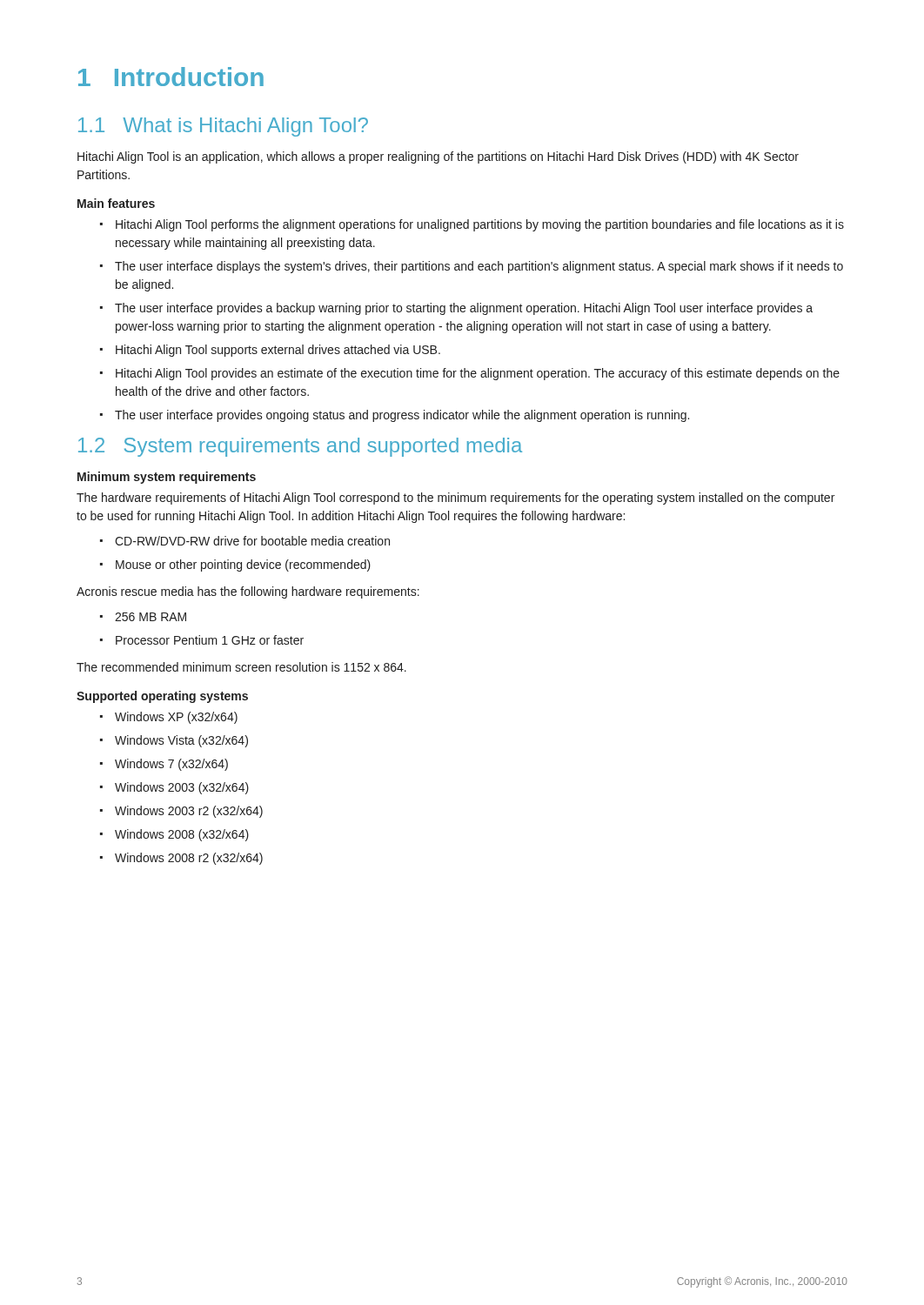Navigate to the region starting "1.2 System requirements and"
The width and height of the screenshot is (924, 1305).
tap(462, 445)
